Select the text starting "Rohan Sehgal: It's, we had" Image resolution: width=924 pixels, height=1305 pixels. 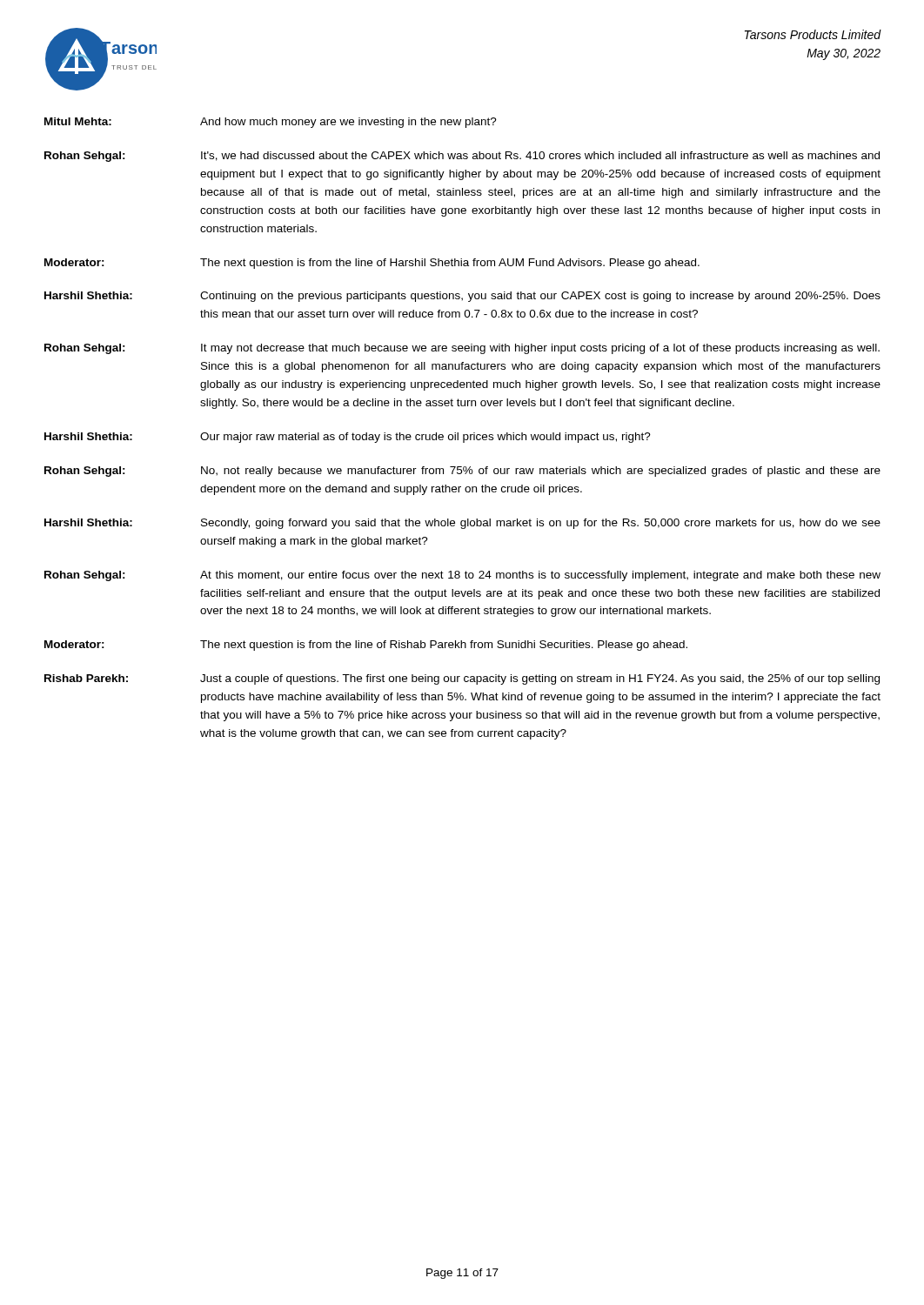(462, 192)
